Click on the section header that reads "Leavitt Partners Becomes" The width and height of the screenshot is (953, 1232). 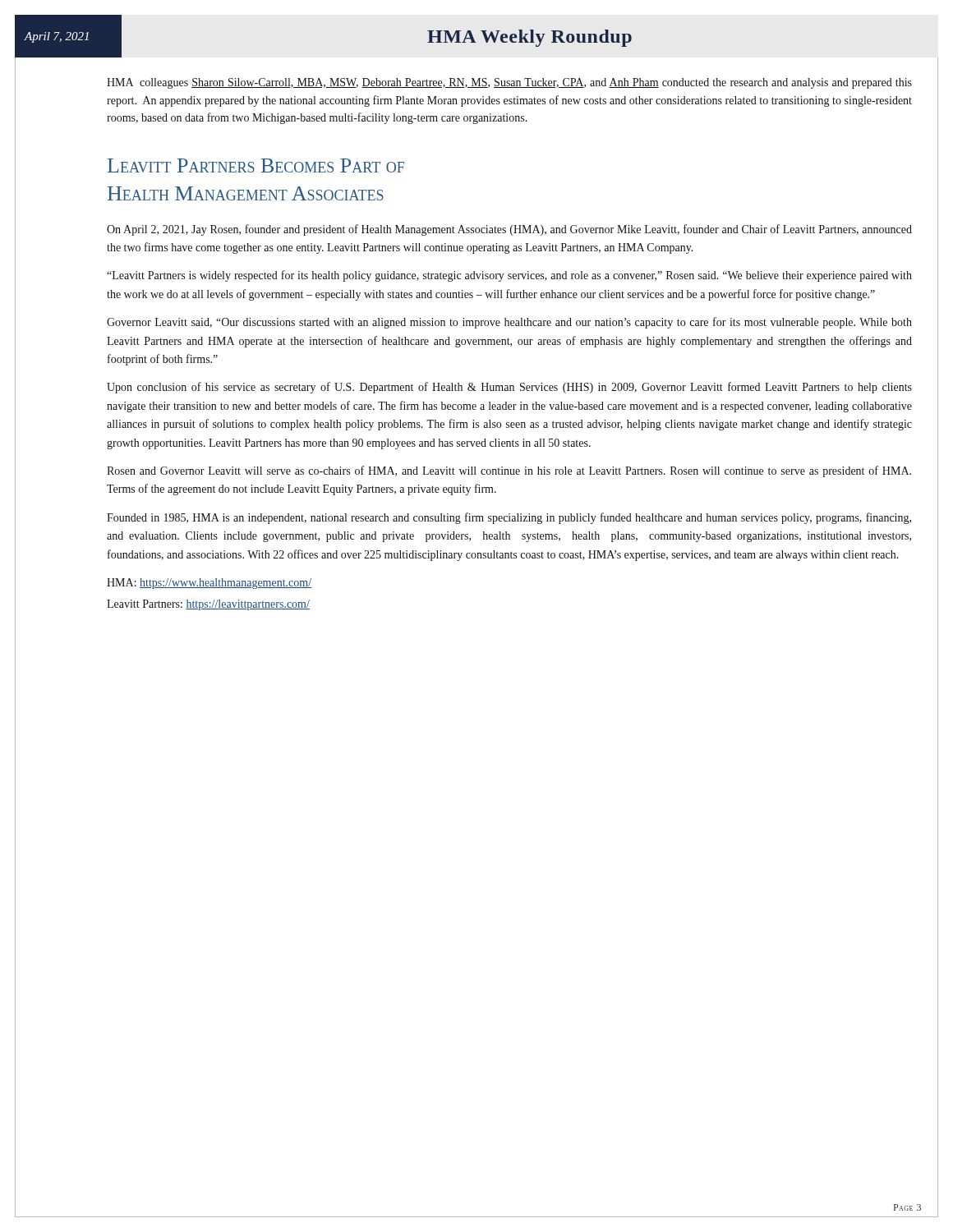[256, 179]
